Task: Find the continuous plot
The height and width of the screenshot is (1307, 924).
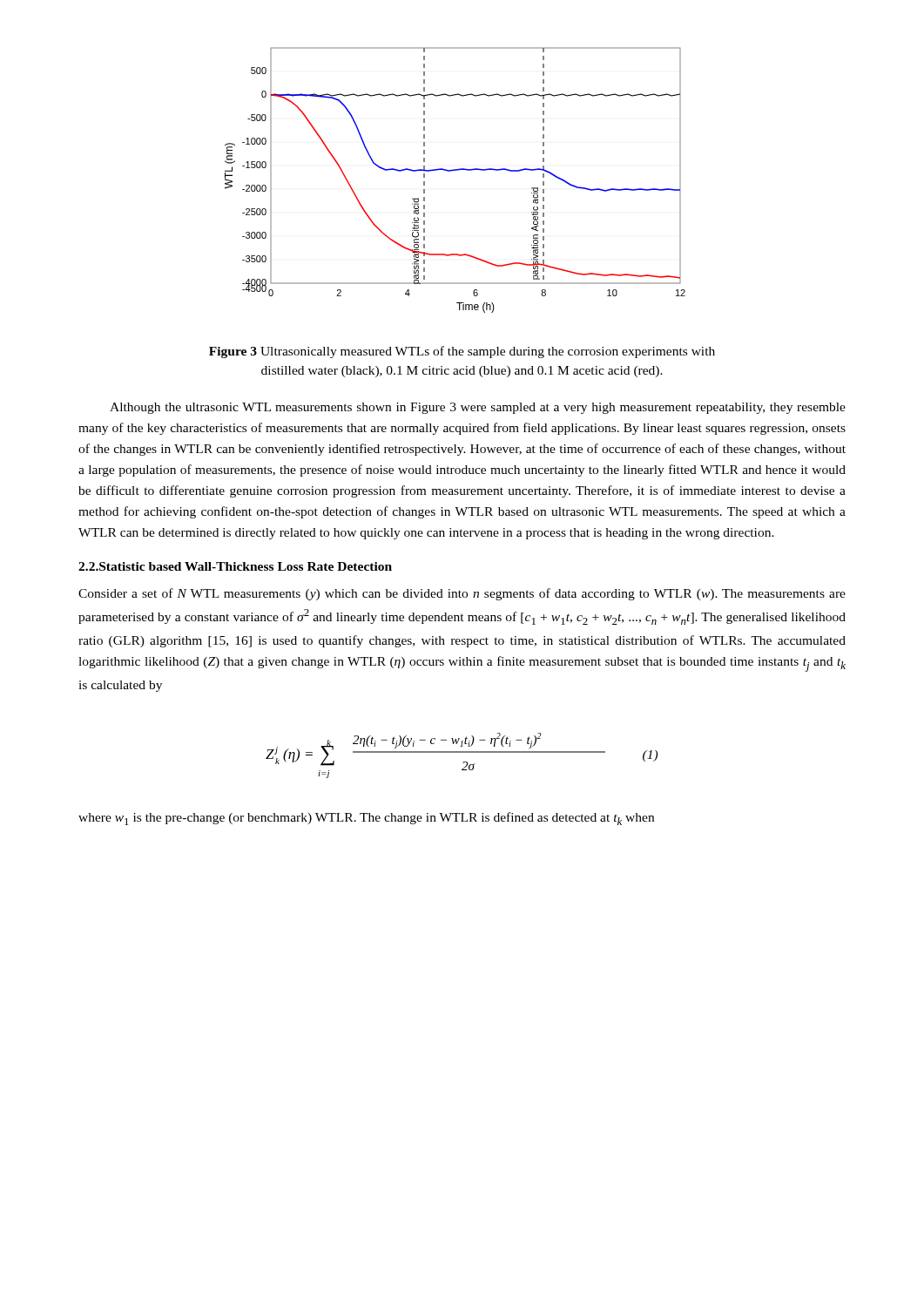Action: pos(462,185)
